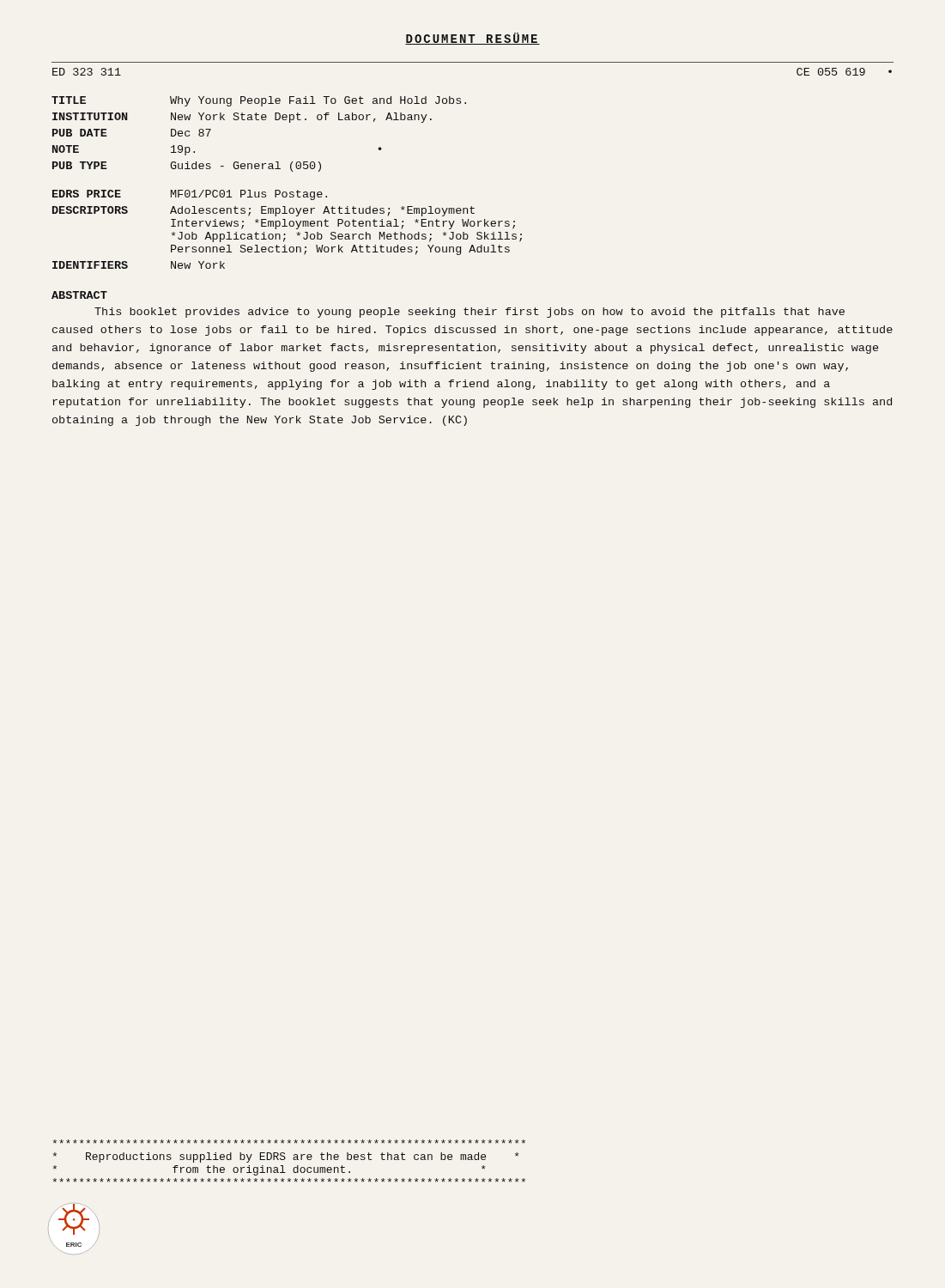945x1288 pixels.
Task: Select a section header
Action: click(79, 296)
